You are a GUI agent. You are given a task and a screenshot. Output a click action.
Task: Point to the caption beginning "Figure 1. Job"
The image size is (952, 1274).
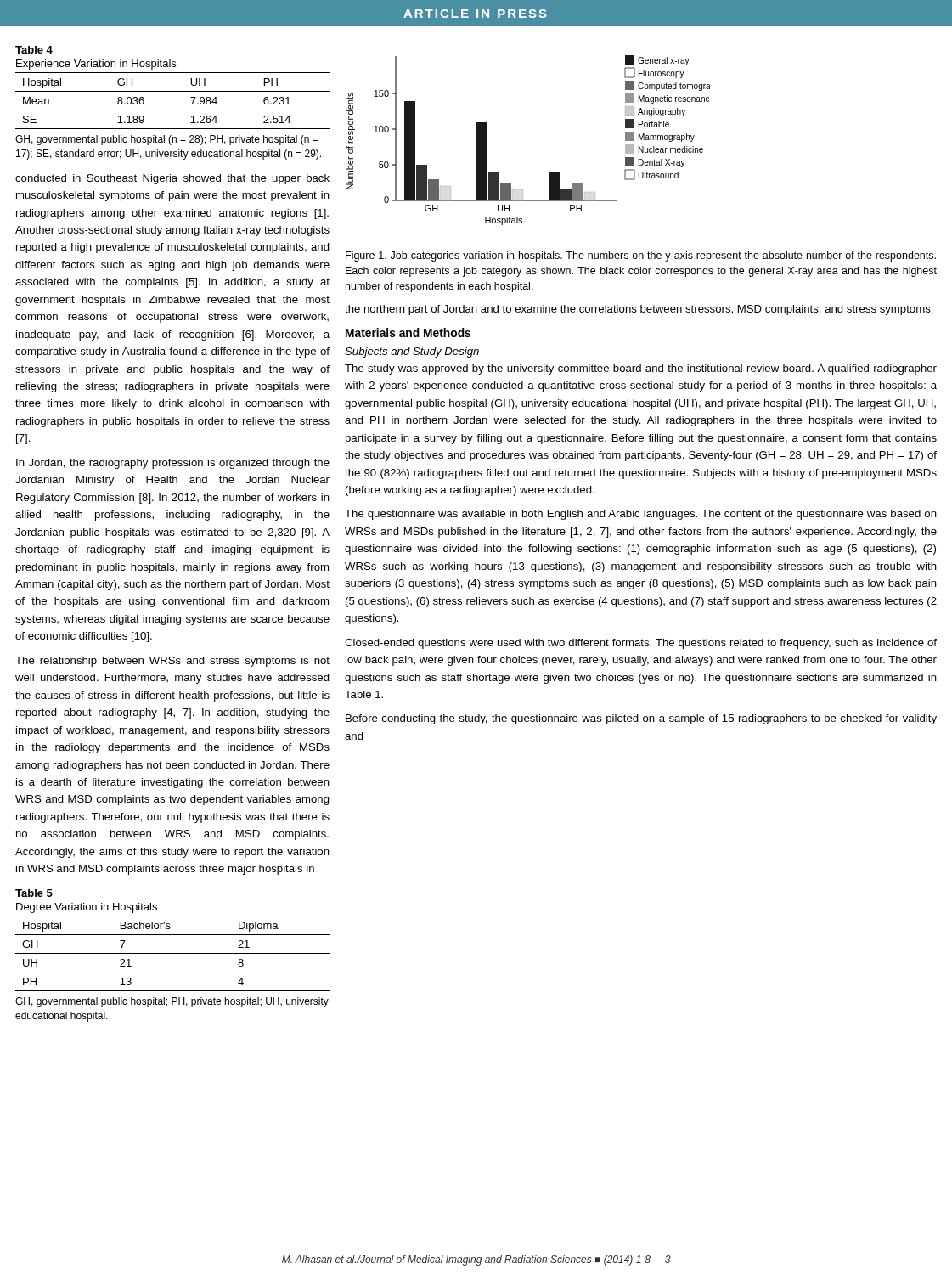tap(641, 271)
